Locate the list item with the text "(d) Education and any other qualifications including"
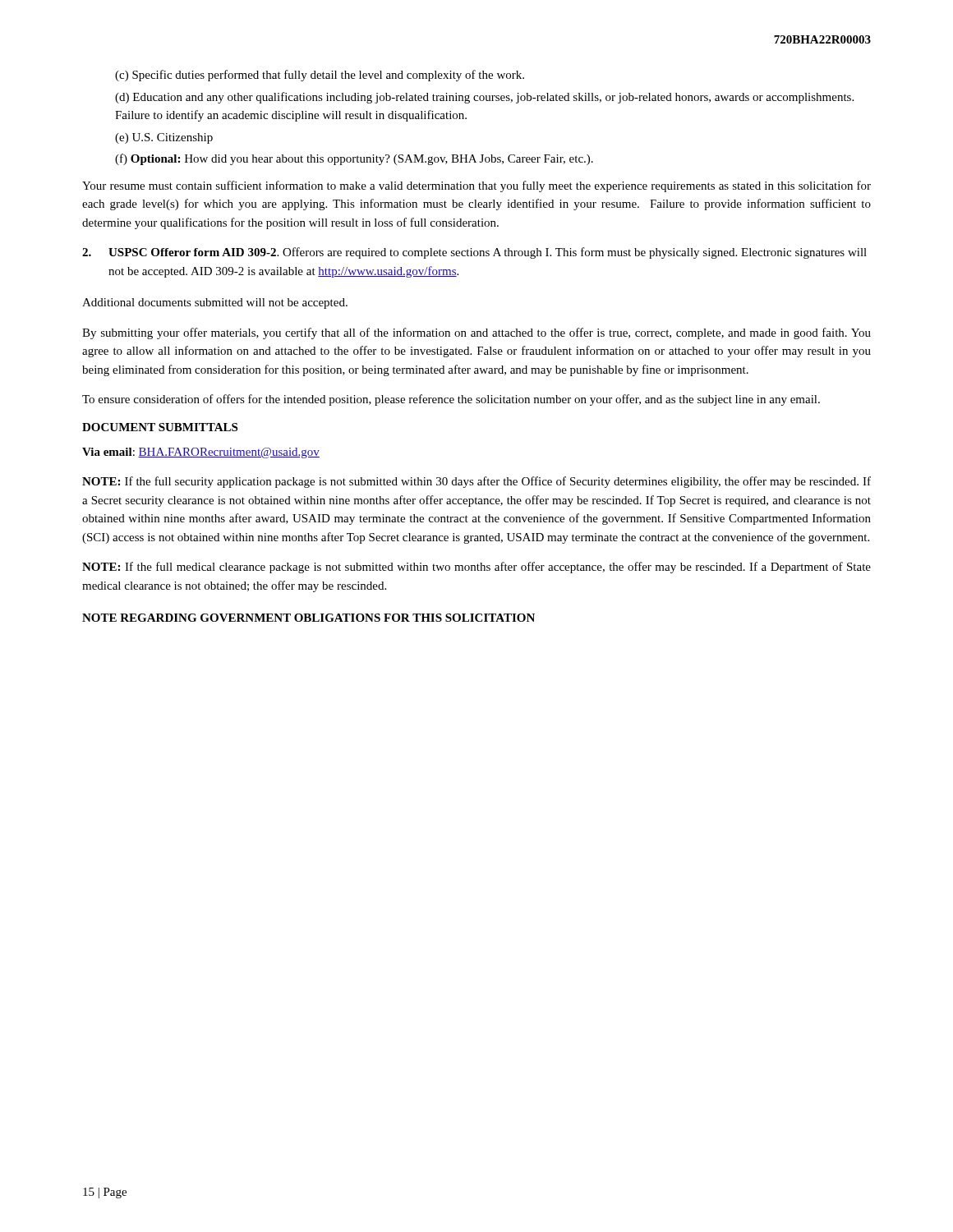The height and width of the screenshot is (1232, 953). point(485,106)
